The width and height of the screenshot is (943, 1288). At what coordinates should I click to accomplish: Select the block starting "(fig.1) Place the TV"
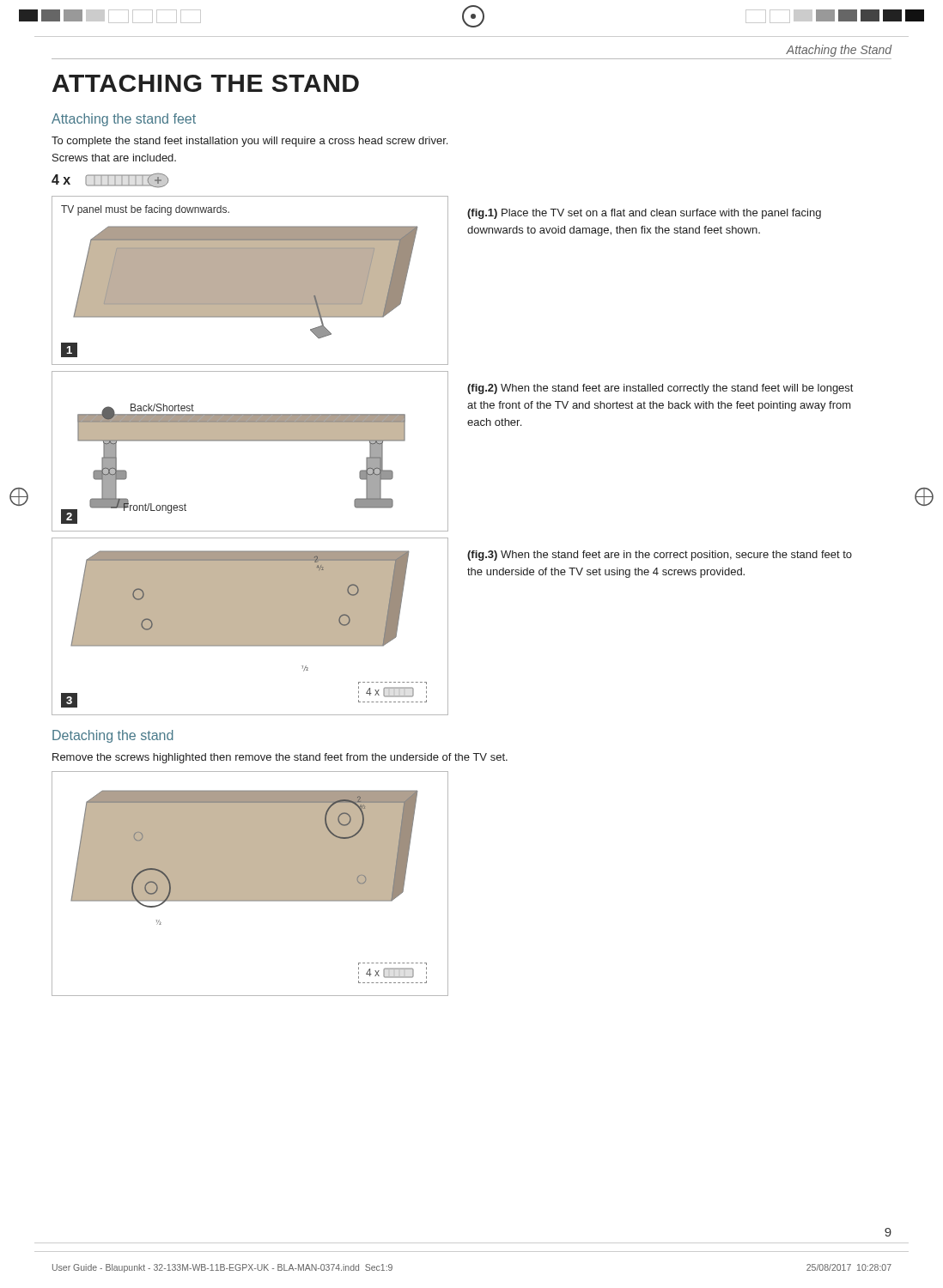[644, 221]
